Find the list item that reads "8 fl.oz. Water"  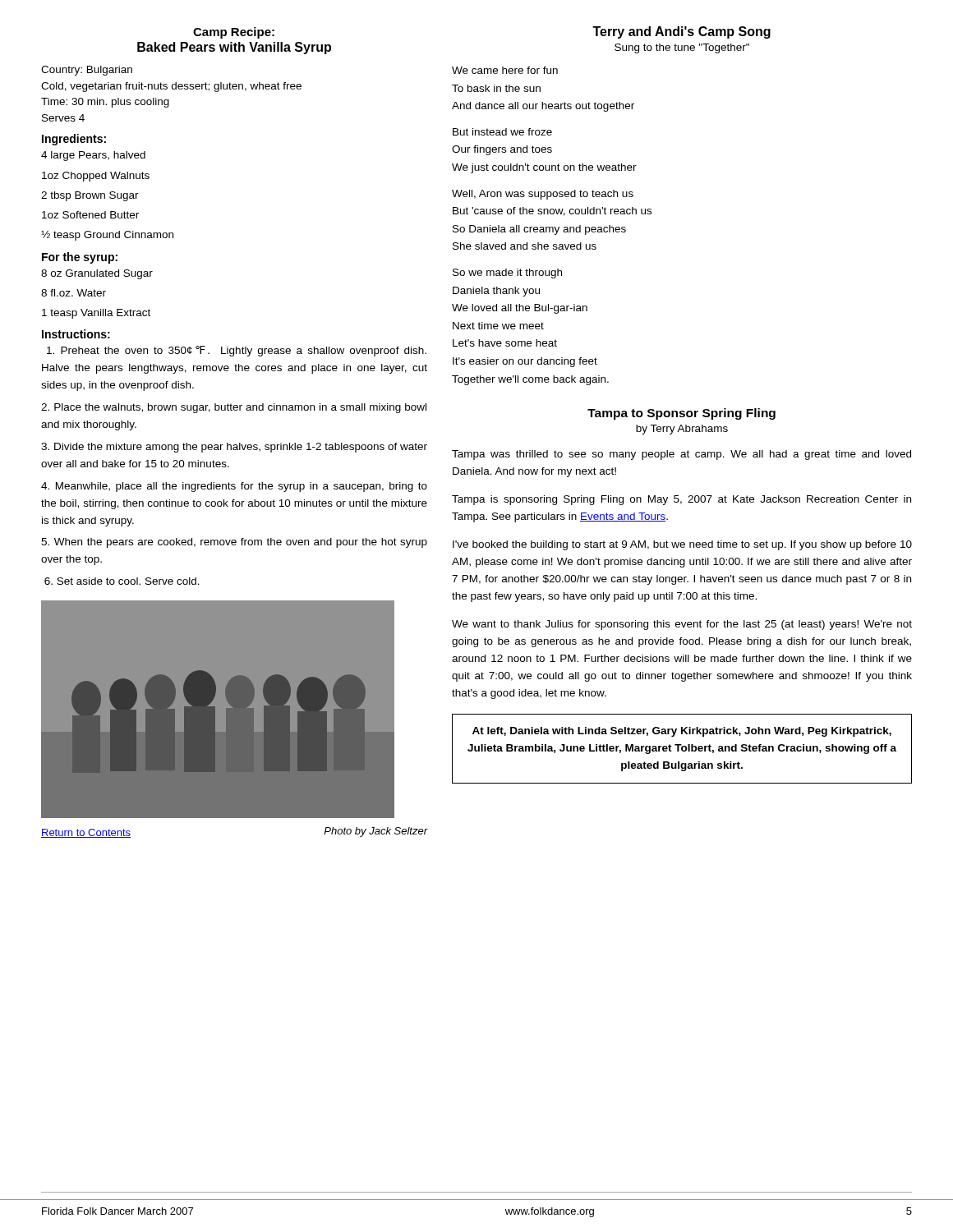(74, 293)
